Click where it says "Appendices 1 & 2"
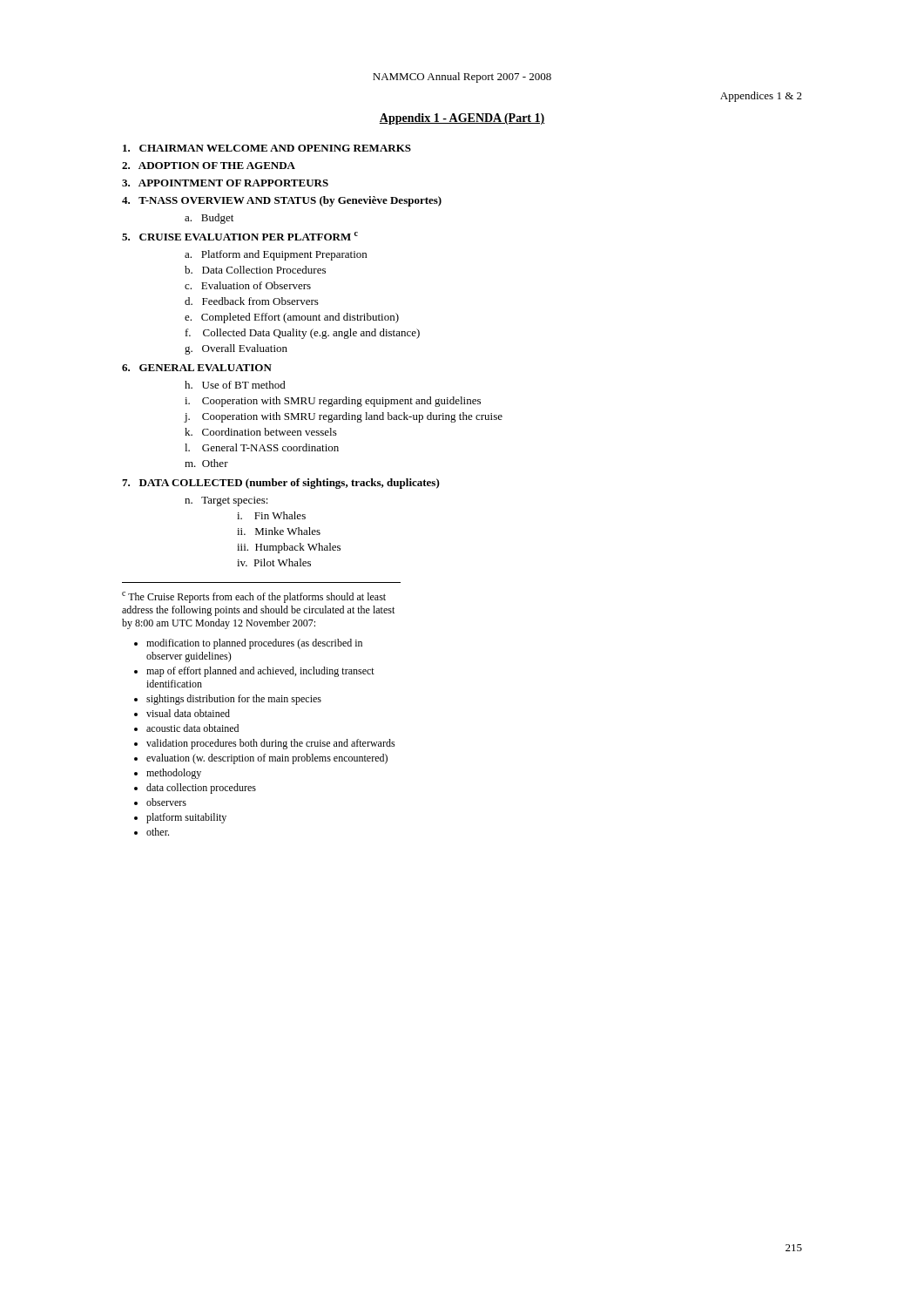The width and height of the screenshot is (924, 1307). pyautogui.click(x=761, y=95)
